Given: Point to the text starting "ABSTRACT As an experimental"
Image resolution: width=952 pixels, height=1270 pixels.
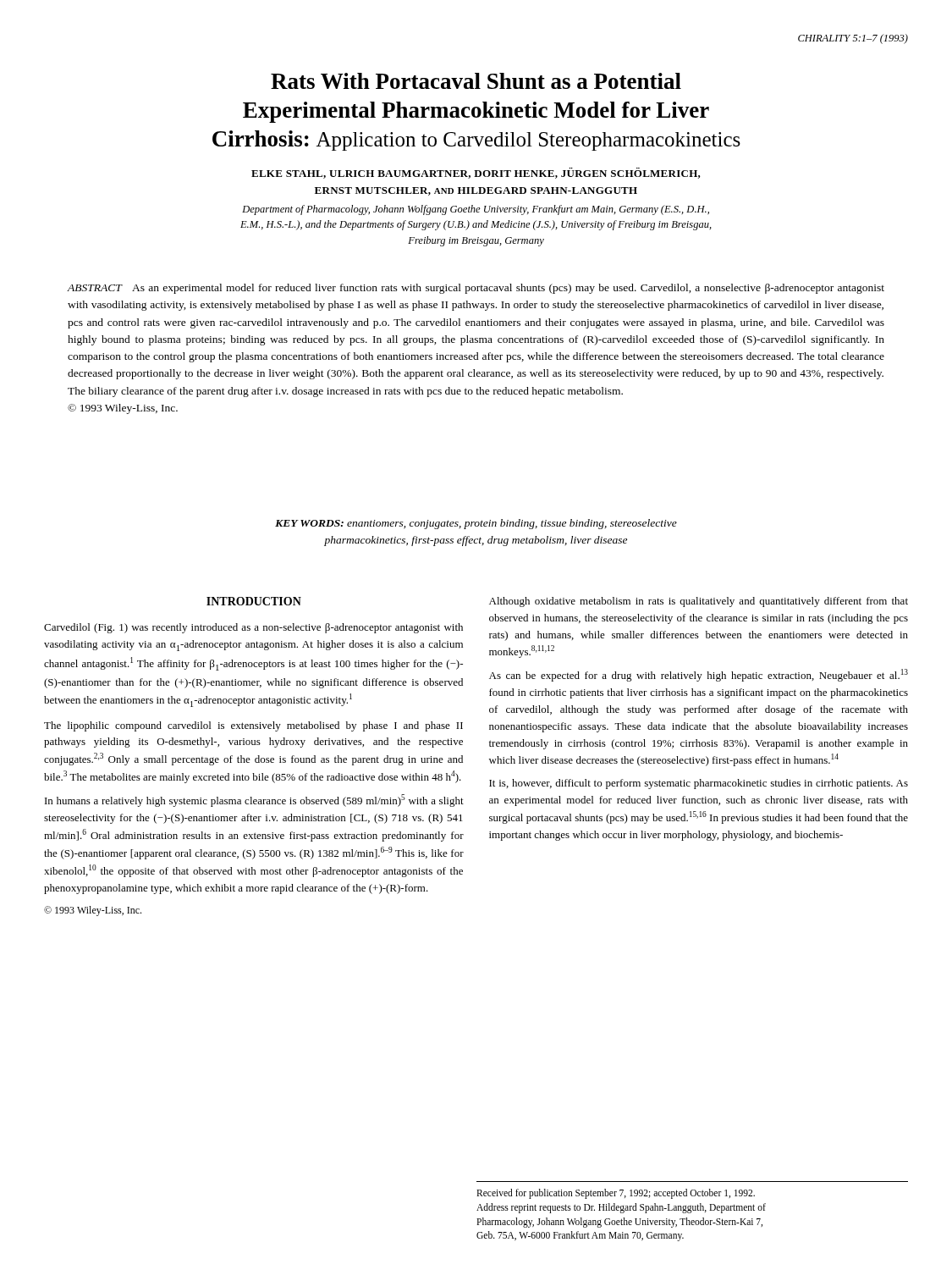Looking at the screenshot, I should tap(476, 348).
